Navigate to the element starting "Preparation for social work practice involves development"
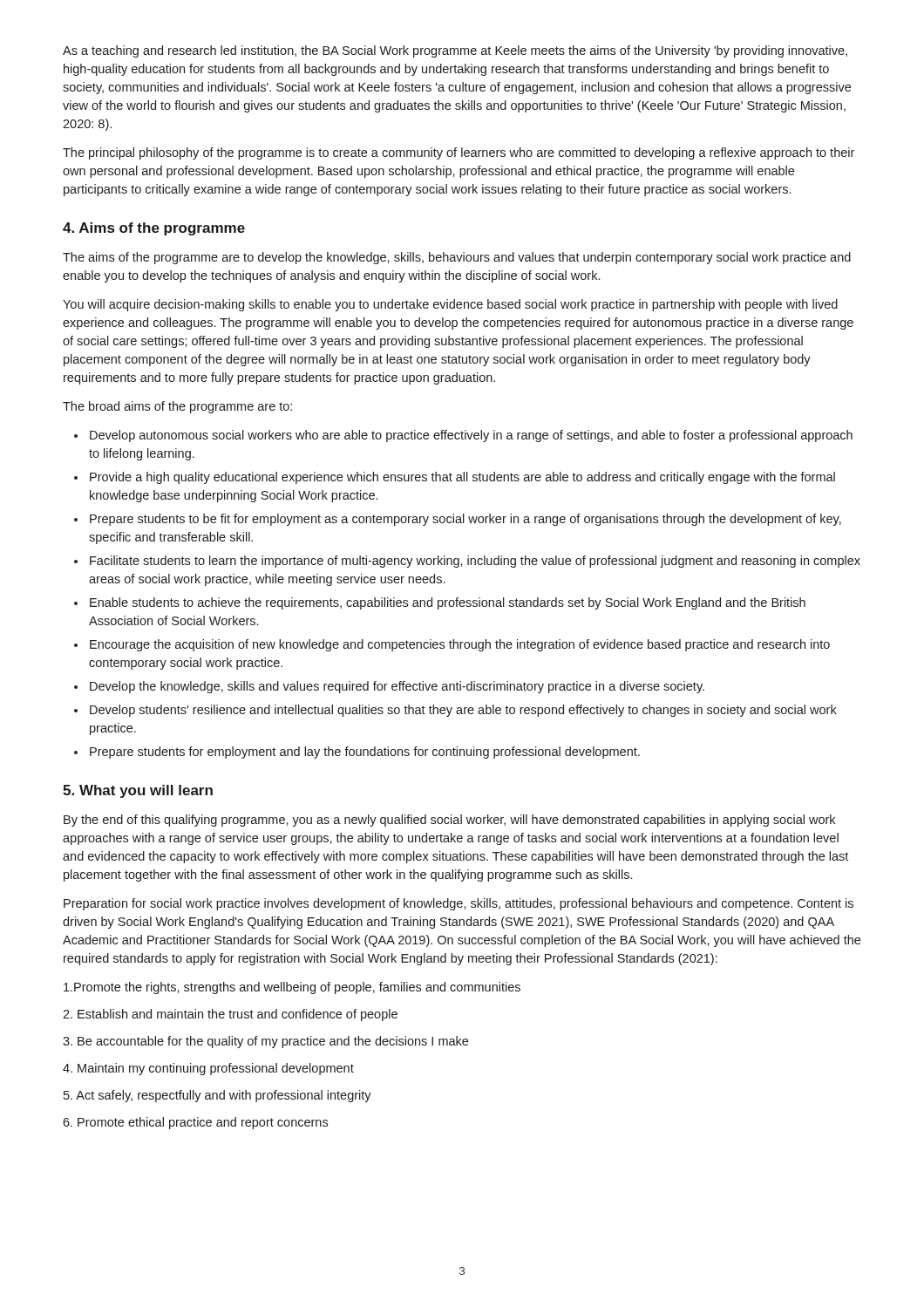The height and width of the screenshot is (1308, 924). [x=462, y=931]
